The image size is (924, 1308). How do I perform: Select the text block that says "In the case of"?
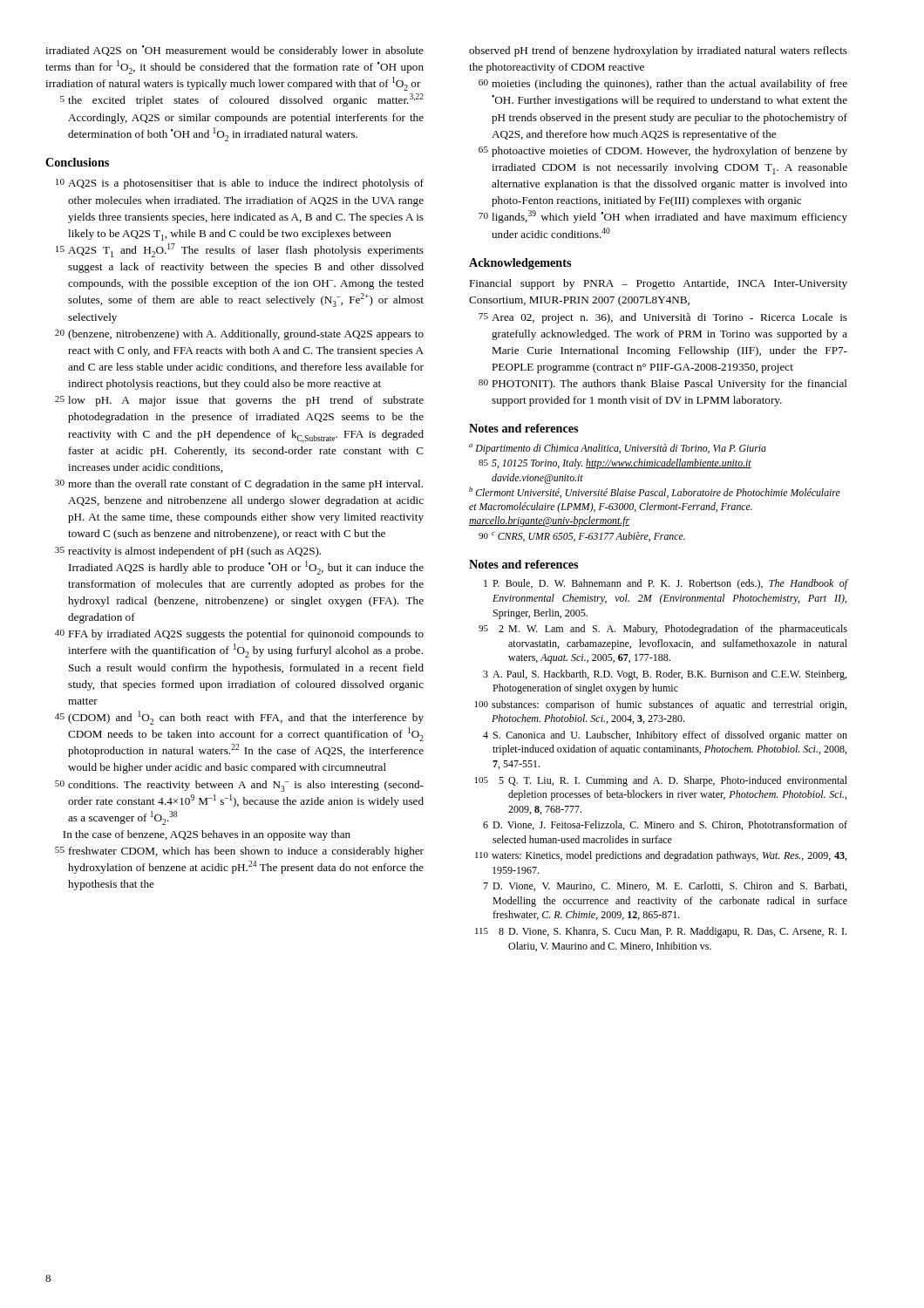click(198, 834)
